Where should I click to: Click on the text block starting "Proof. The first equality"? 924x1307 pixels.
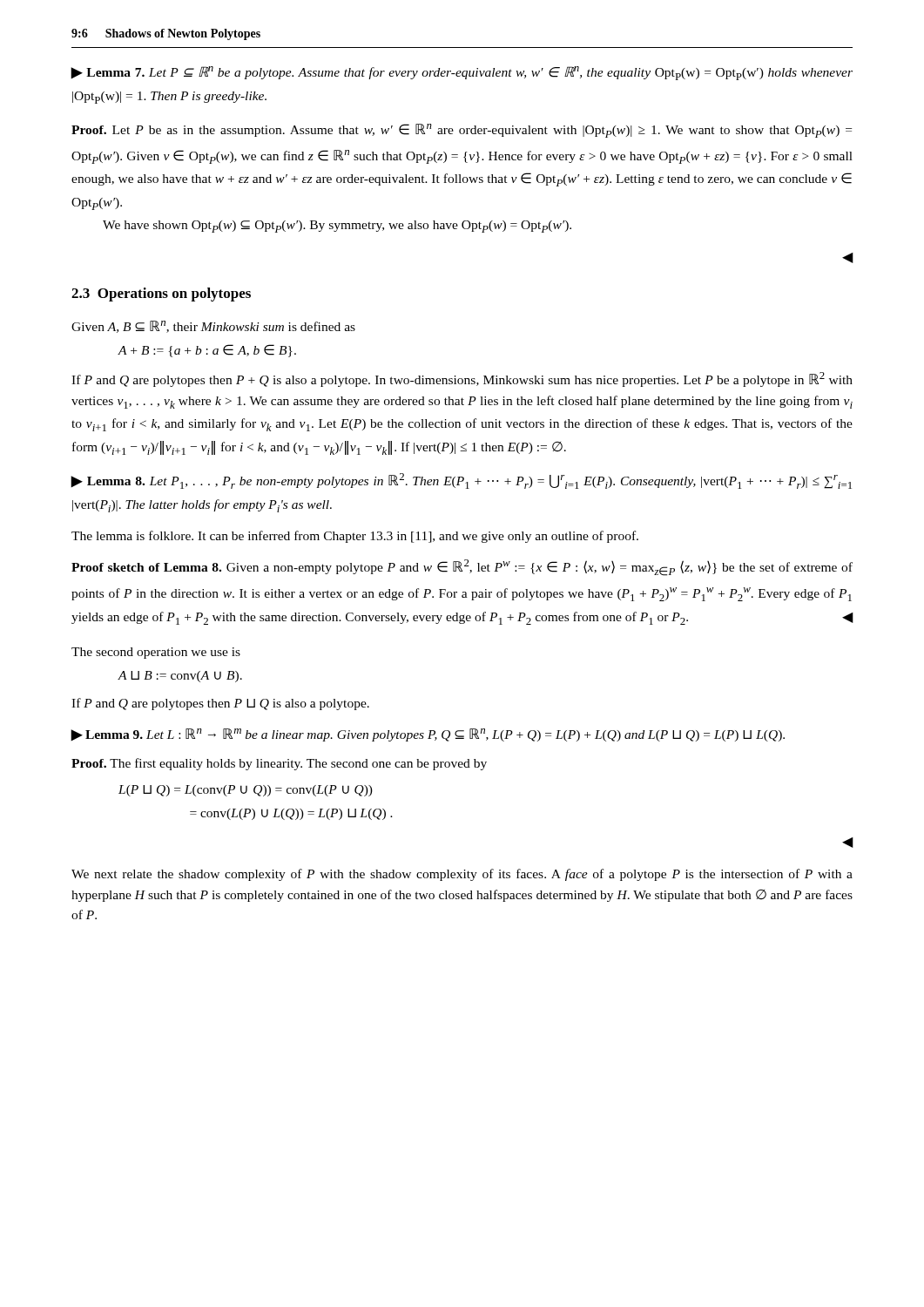pyautogui.click(x=279, y=763)
